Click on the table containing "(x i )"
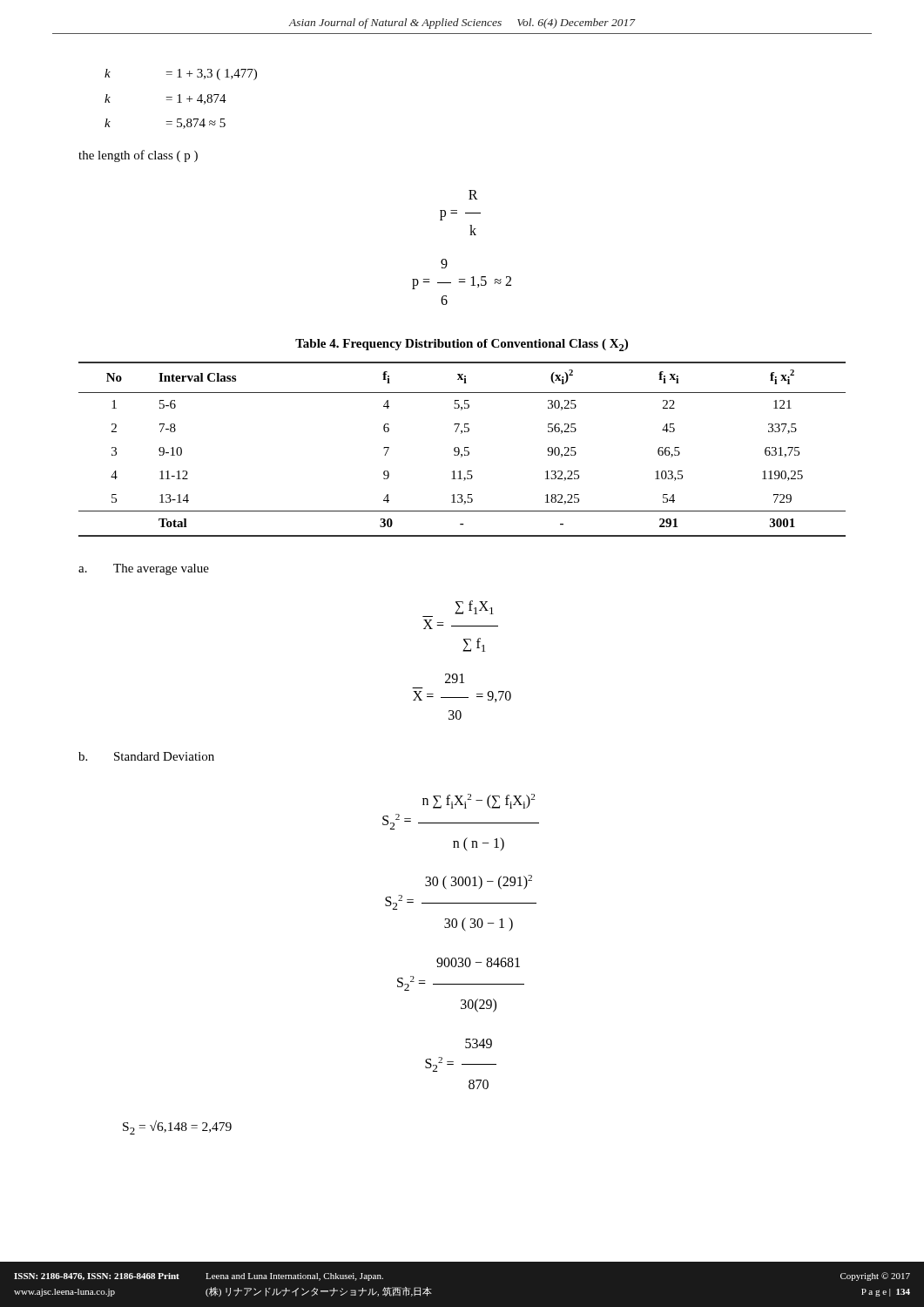This screenshot has height=1307, width=924. 462,437
